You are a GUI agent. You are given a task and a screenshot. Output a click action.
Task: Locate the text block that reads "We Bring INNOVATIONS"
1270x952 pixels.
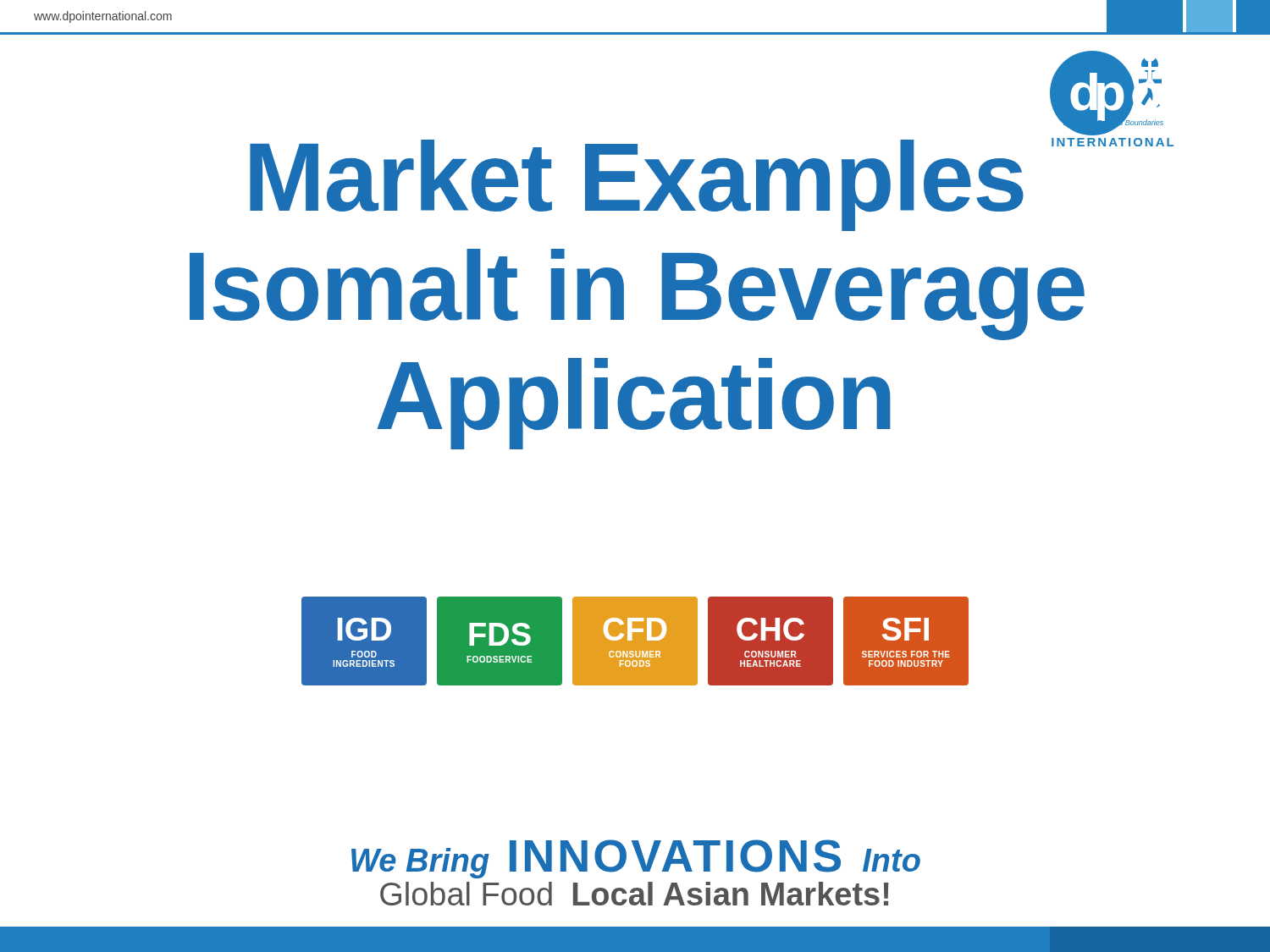[635, 871]
